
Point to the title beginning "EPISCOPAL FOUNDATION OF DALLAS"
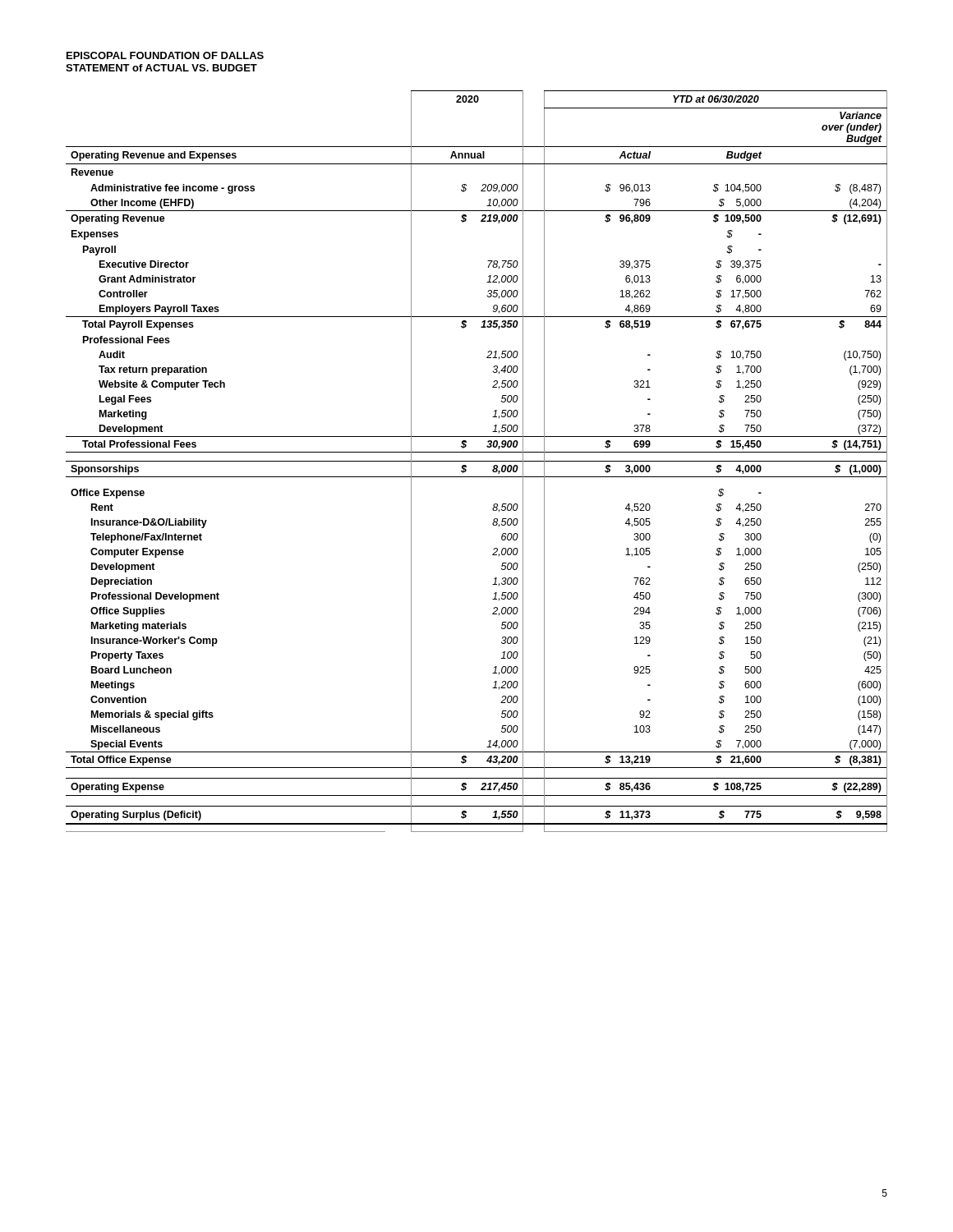pos(165,55)
